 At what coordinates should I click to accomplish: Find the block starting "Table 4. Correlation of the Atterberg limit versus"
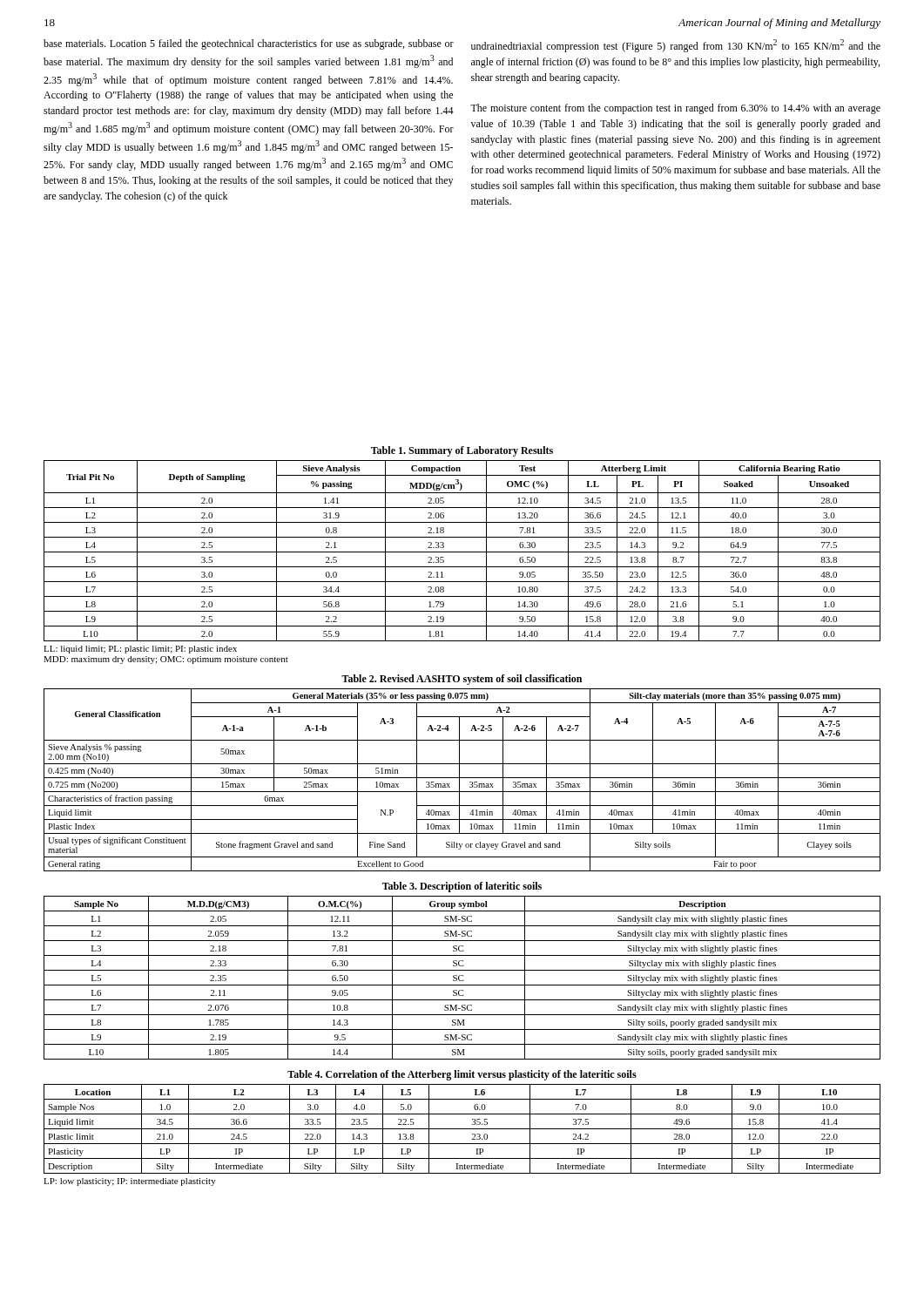click(x=462, y=1074)
